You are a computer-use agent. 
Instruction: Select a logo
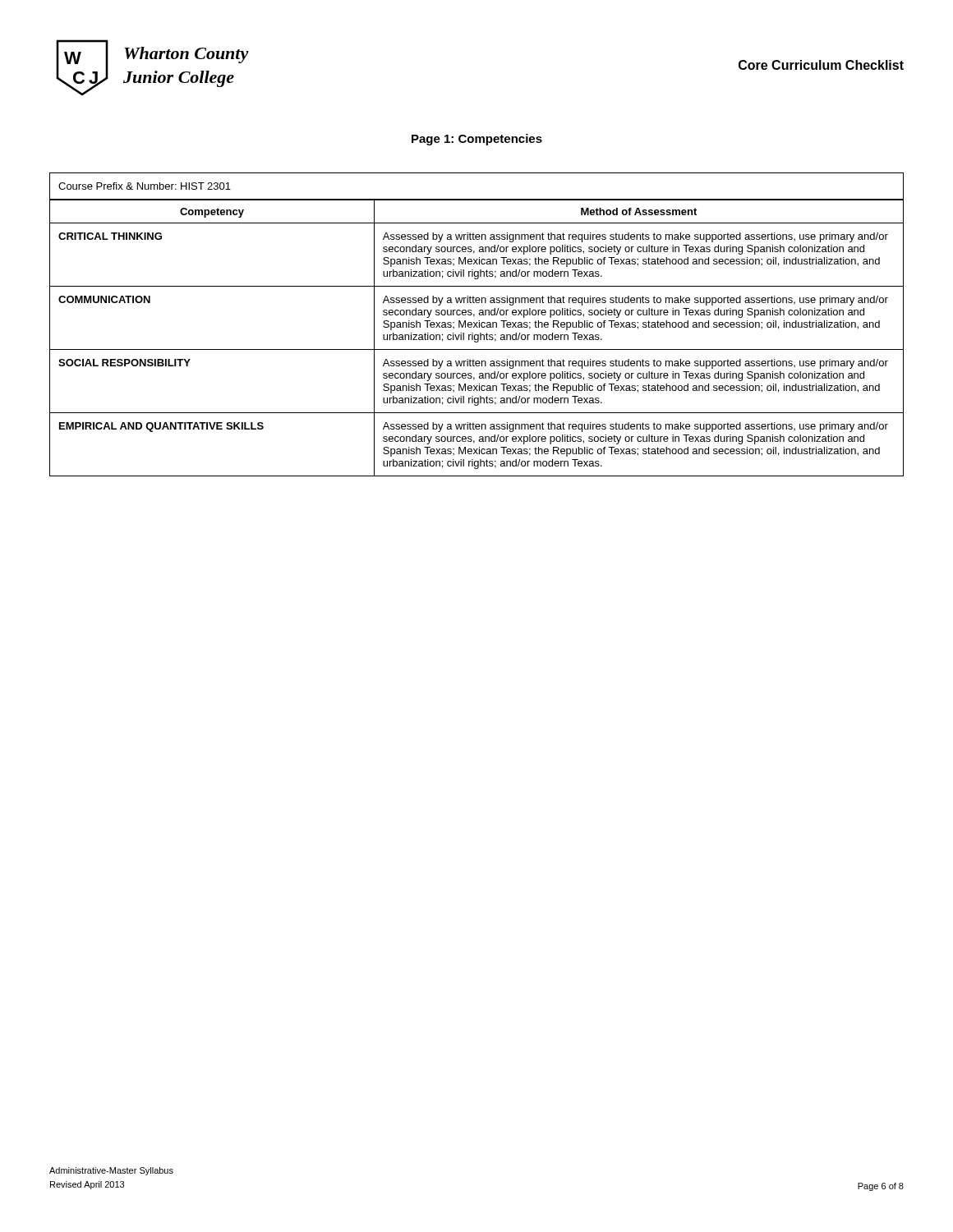tap(149, 66)
